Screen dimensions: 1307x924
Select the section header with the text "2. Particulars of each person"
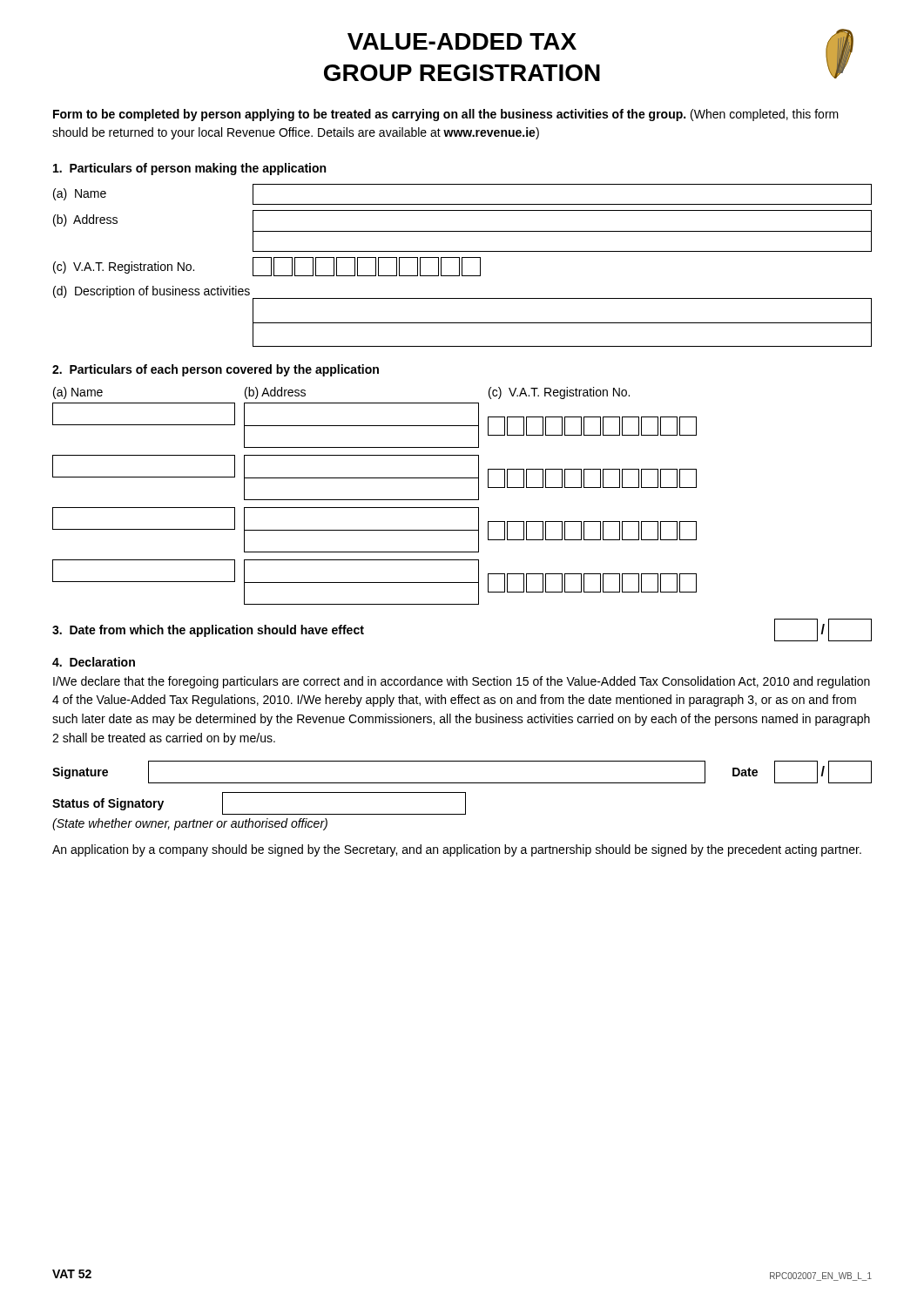click(x=216, y=369)
